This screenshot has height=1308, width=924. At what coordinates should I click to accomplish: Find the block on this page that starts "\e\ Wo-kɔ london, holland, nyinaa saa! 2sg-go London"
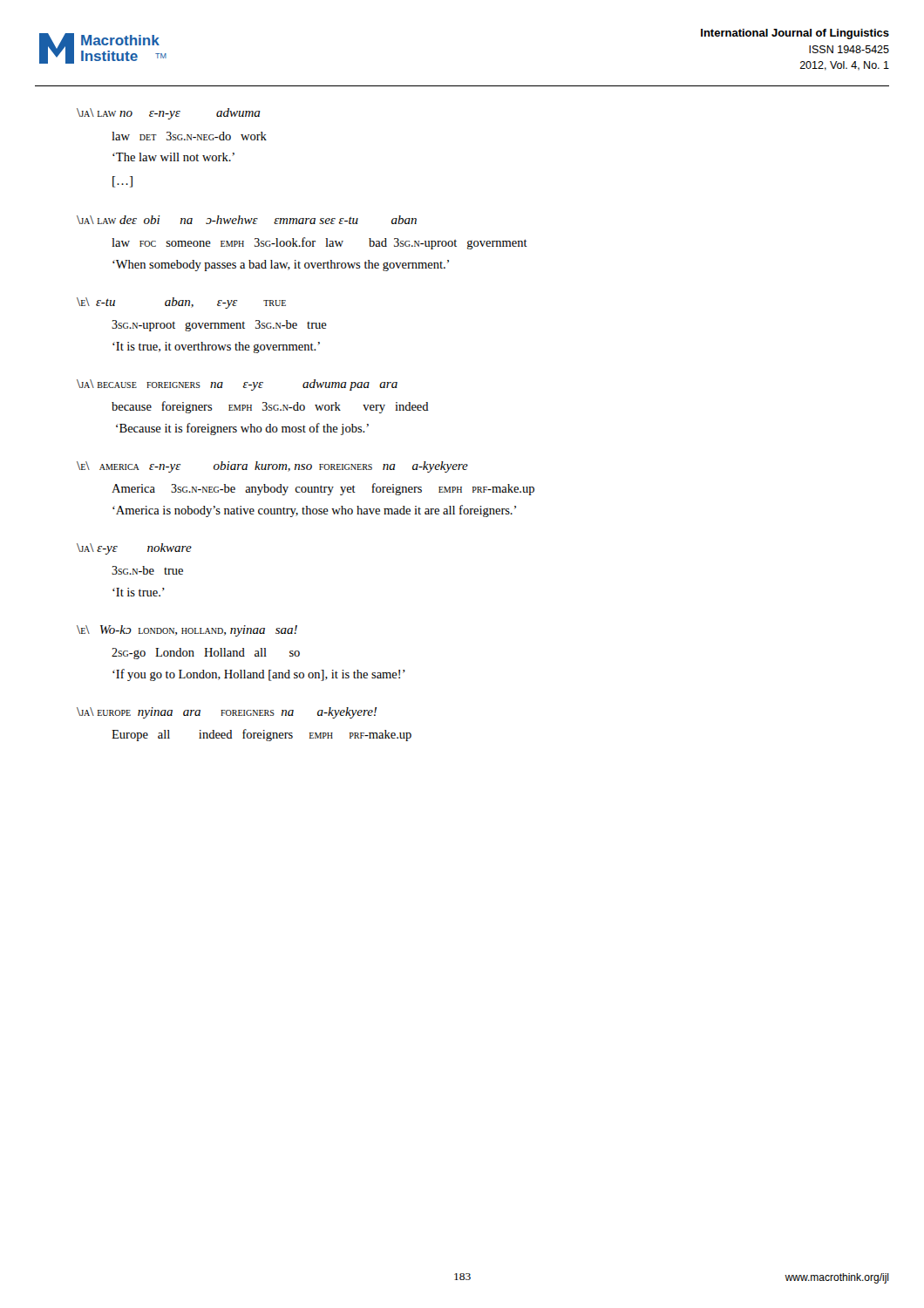(x=187, y=631)
